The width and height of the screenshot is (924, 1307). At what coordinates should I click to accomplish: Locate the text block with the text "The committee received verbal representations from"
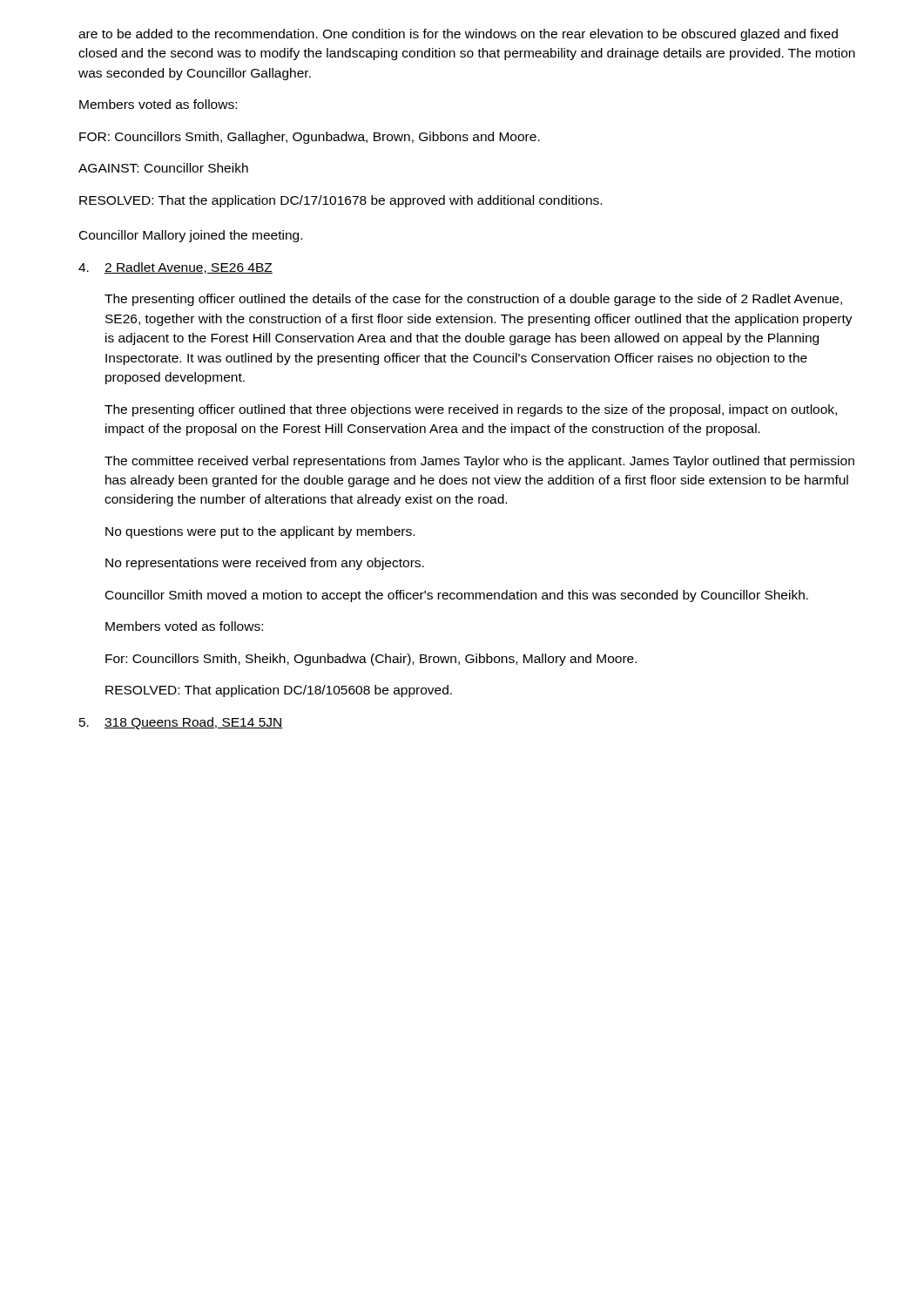click(x=480, y=480)
